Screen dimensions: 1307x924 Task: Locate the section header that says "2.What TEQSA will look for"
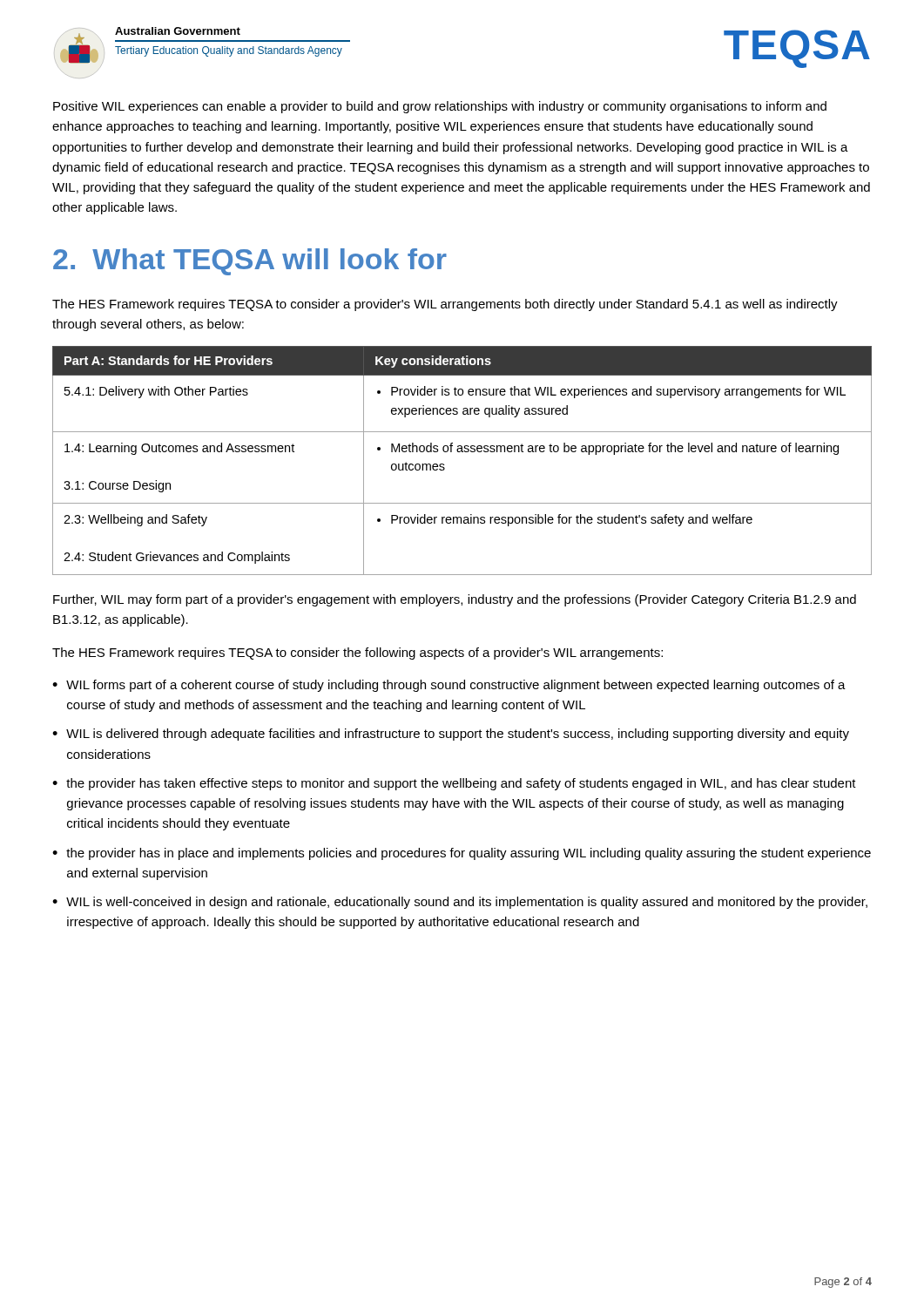(x=250, y=258)
